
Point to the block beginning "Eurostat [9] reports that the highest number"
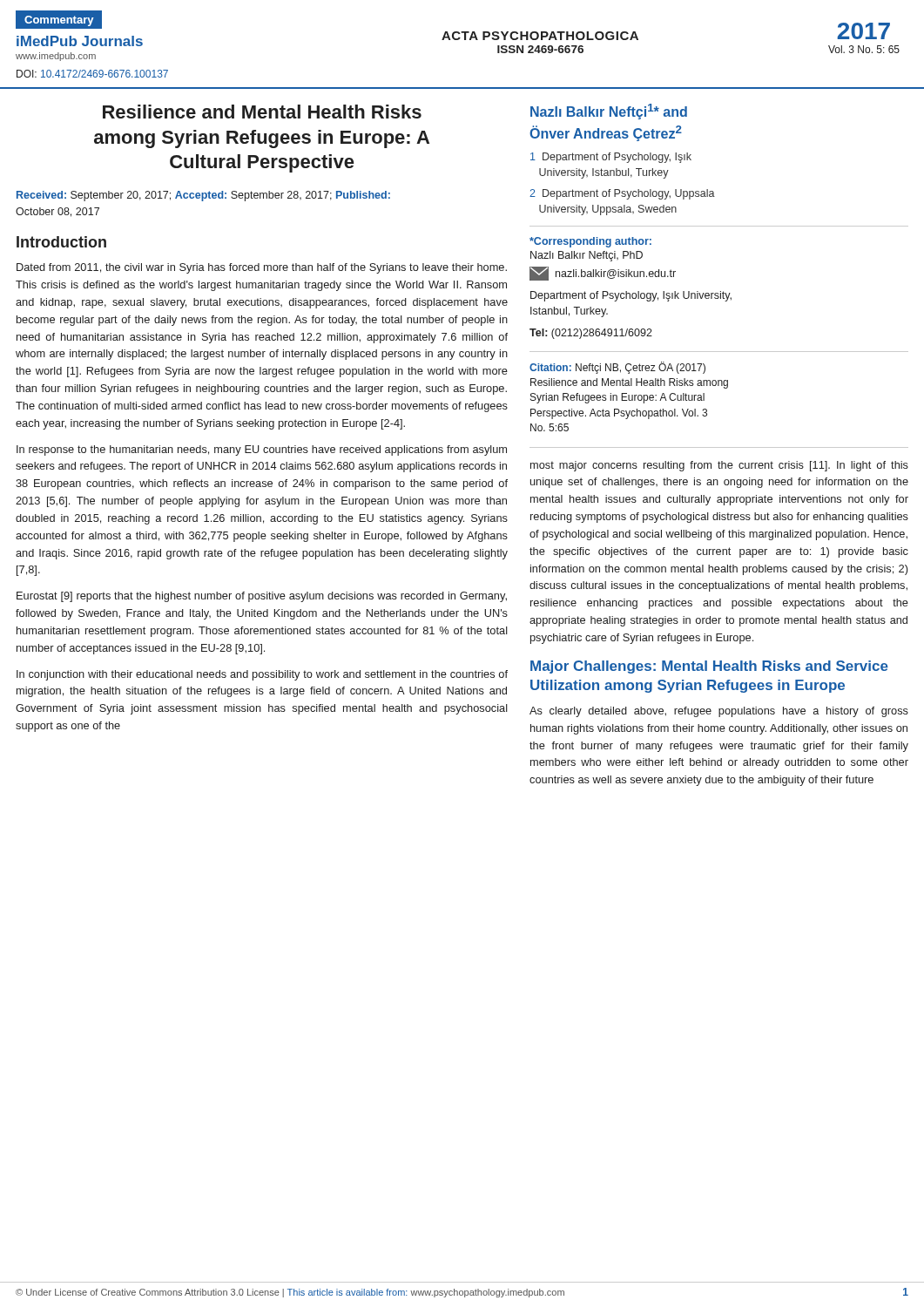pos(262,622)
